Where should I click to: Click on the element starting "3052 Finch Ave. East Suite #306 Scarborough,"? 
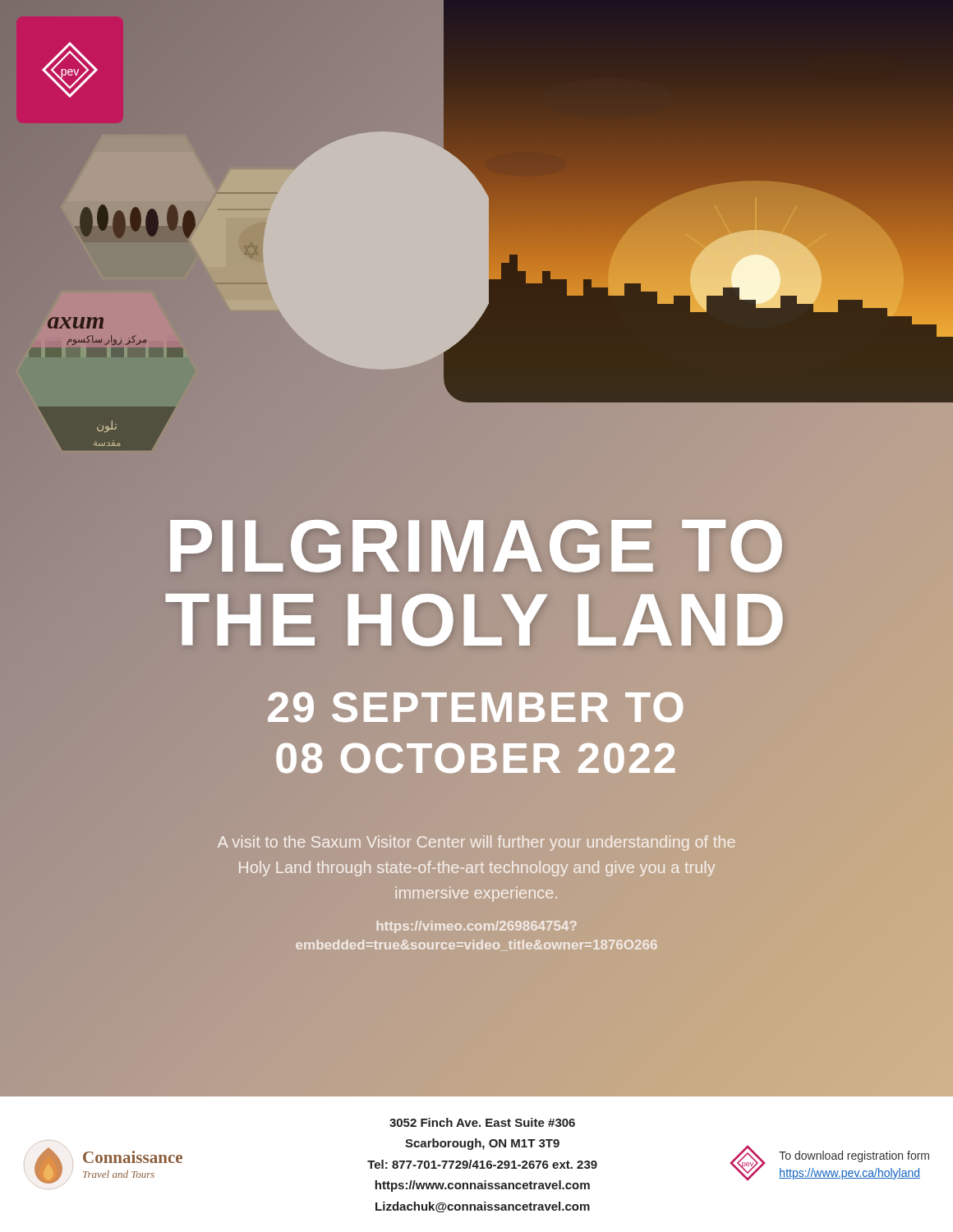[x=482, y=1164]
